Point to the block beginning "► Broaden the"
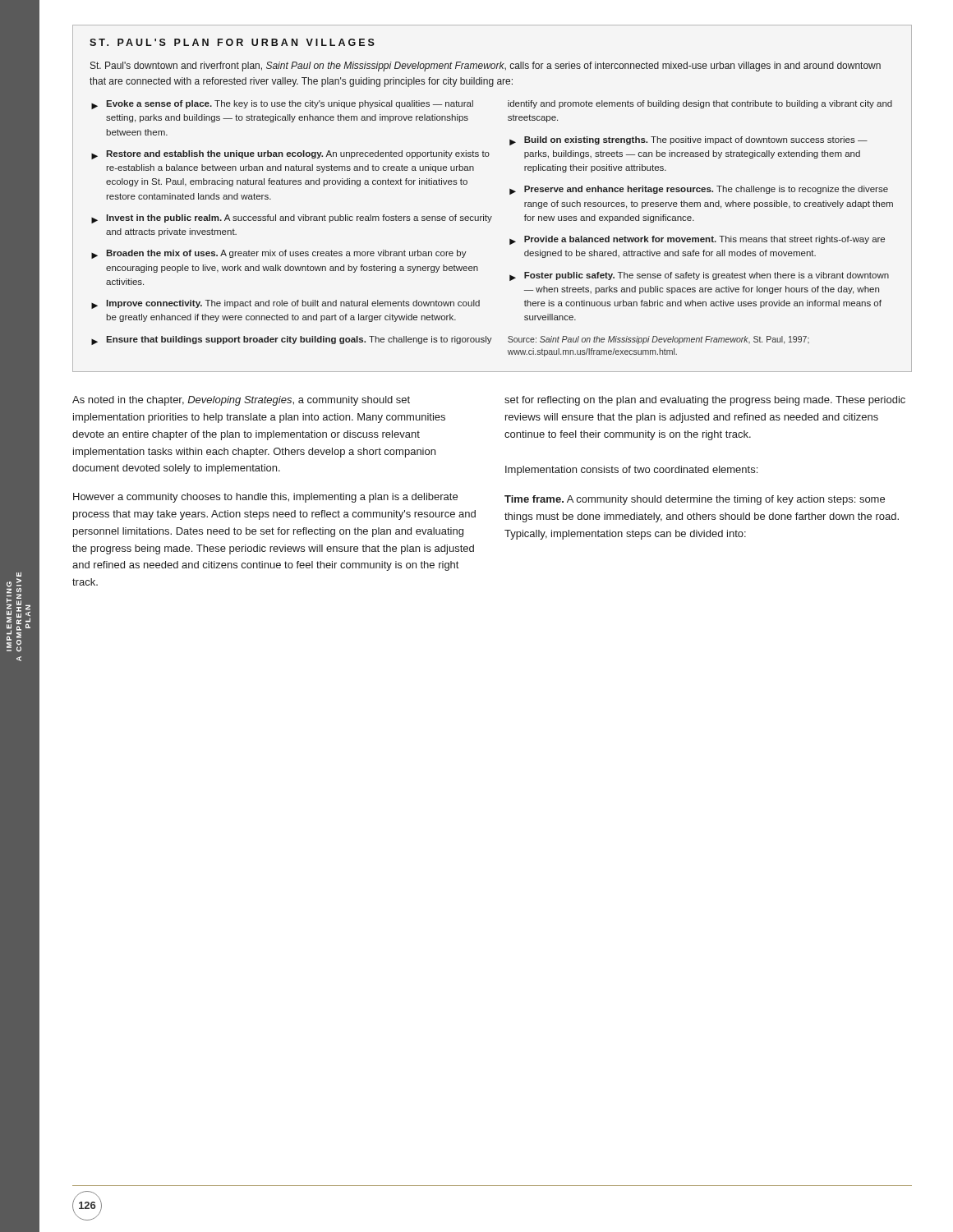 291,268
